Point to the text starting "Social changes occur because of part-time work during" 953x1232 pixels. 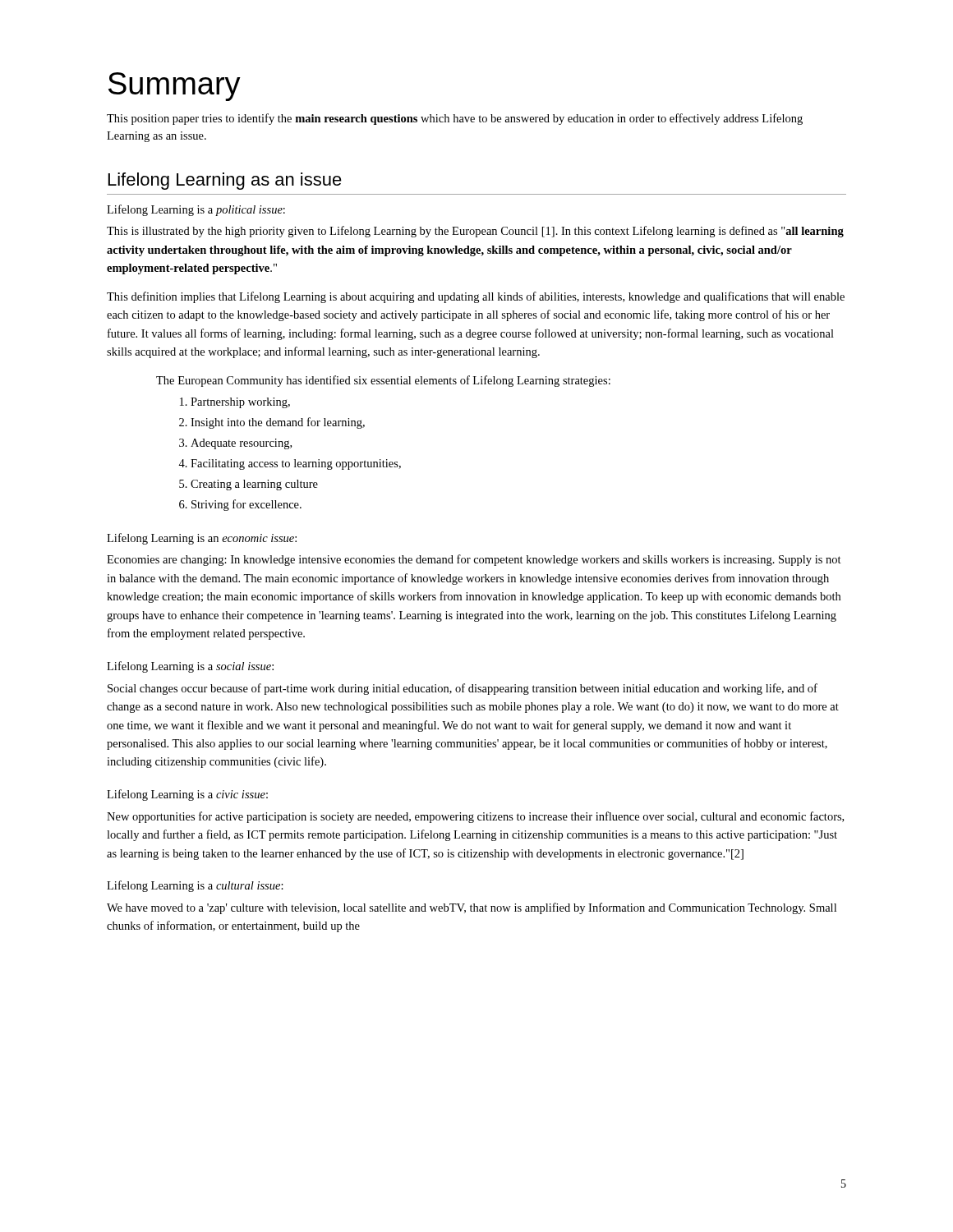pos(473,725)
